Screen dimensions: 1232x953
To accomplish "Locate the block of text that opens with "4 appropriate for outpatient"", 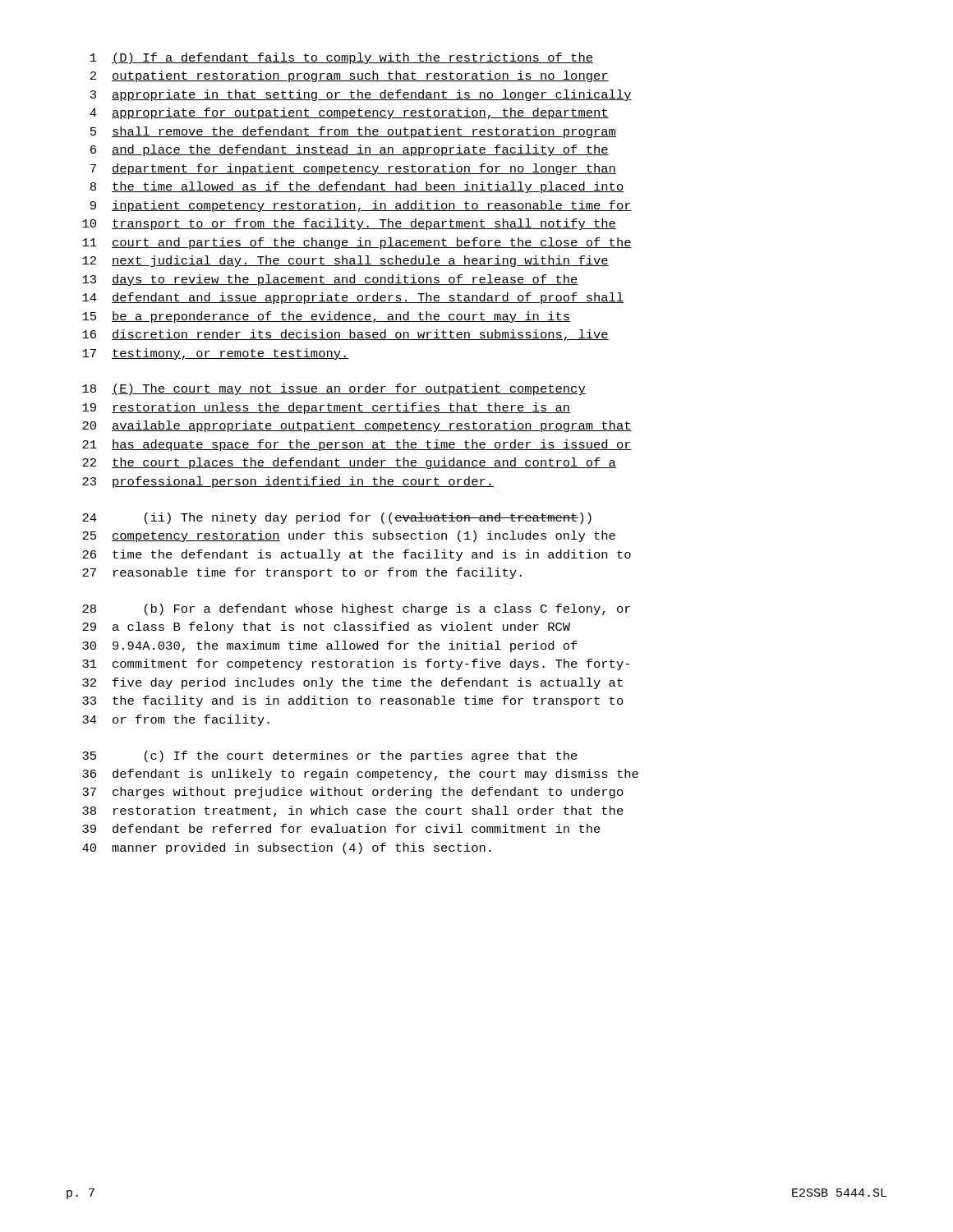I will [476, 114].
